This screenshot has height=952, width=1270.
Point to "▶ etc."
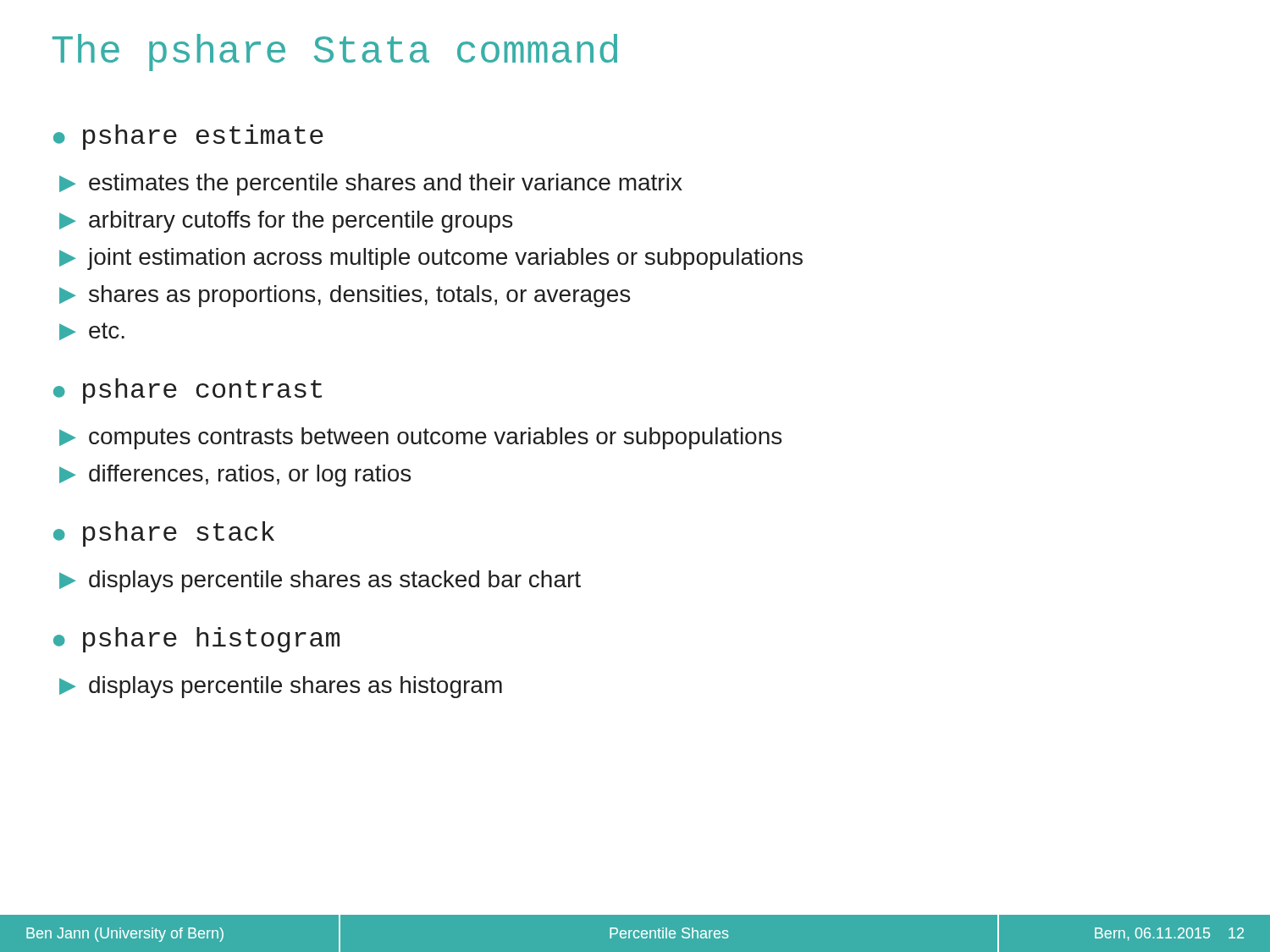[93, 331]
